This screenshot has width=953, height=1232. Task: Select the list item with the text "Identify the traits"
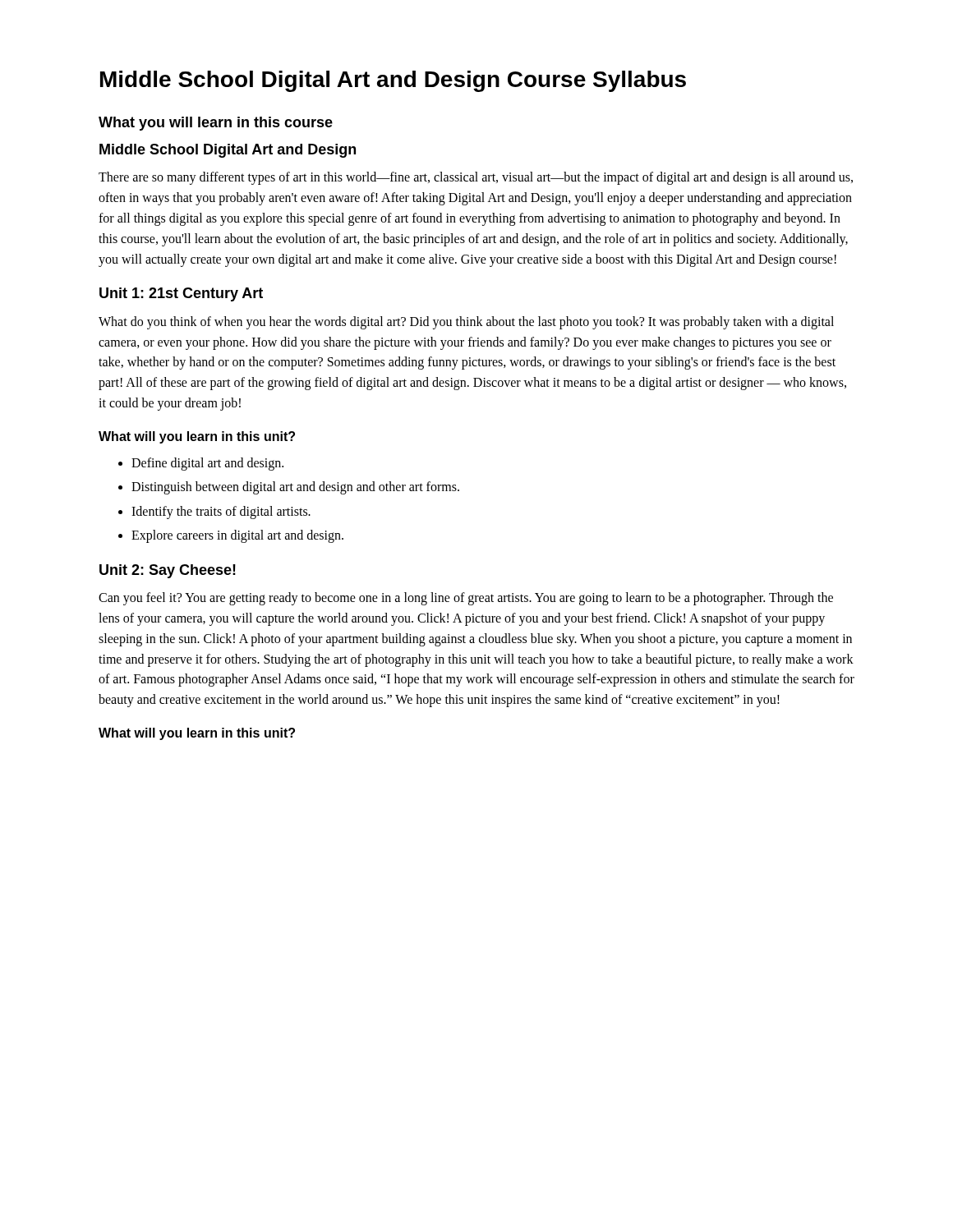pyautogui.click(x=214, y=513)
